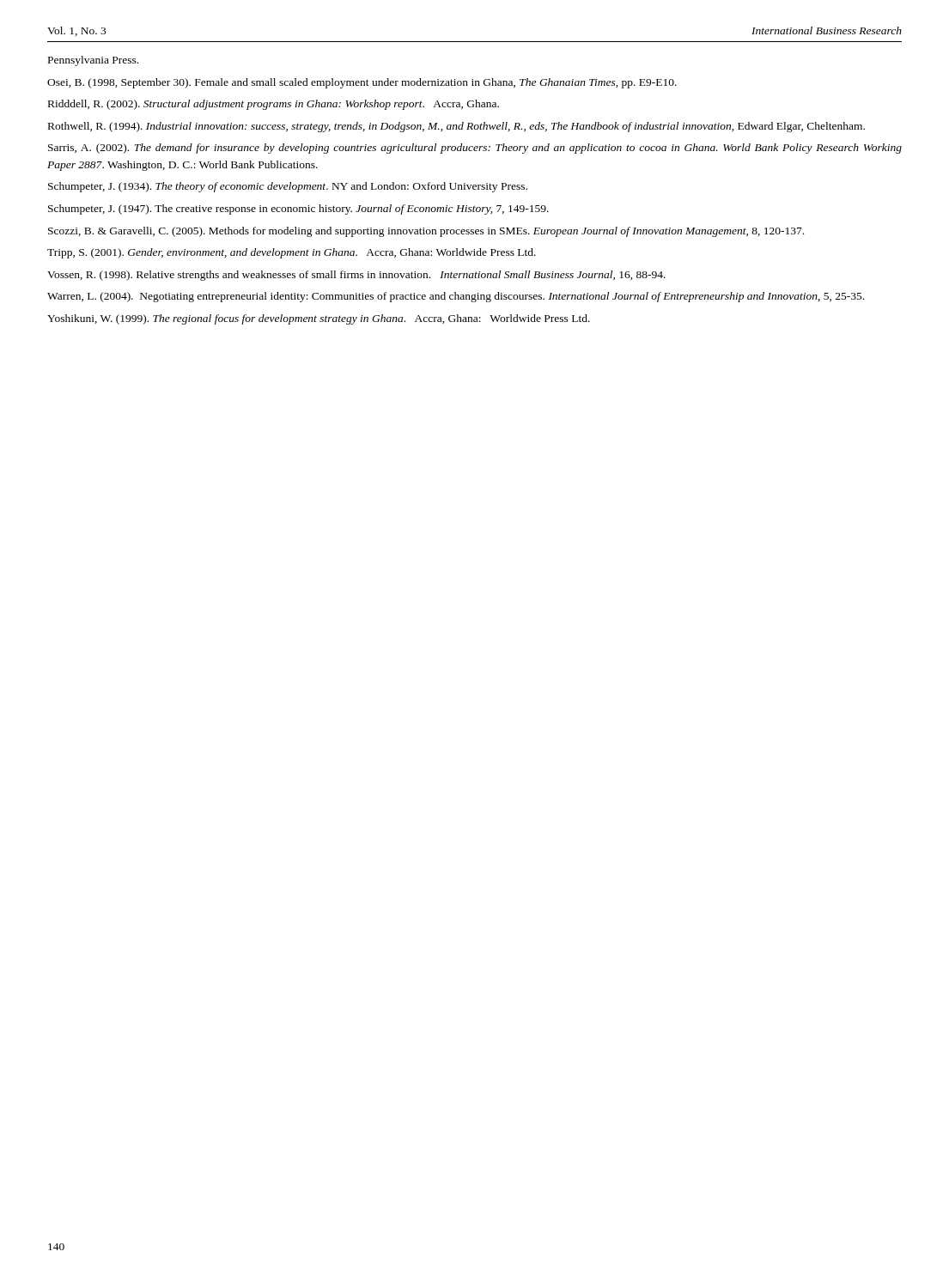This screenshot has width=949, height=1288.
Task: Where is the passage that starts "Osei, B. (1998,"?
Action: 362,82
